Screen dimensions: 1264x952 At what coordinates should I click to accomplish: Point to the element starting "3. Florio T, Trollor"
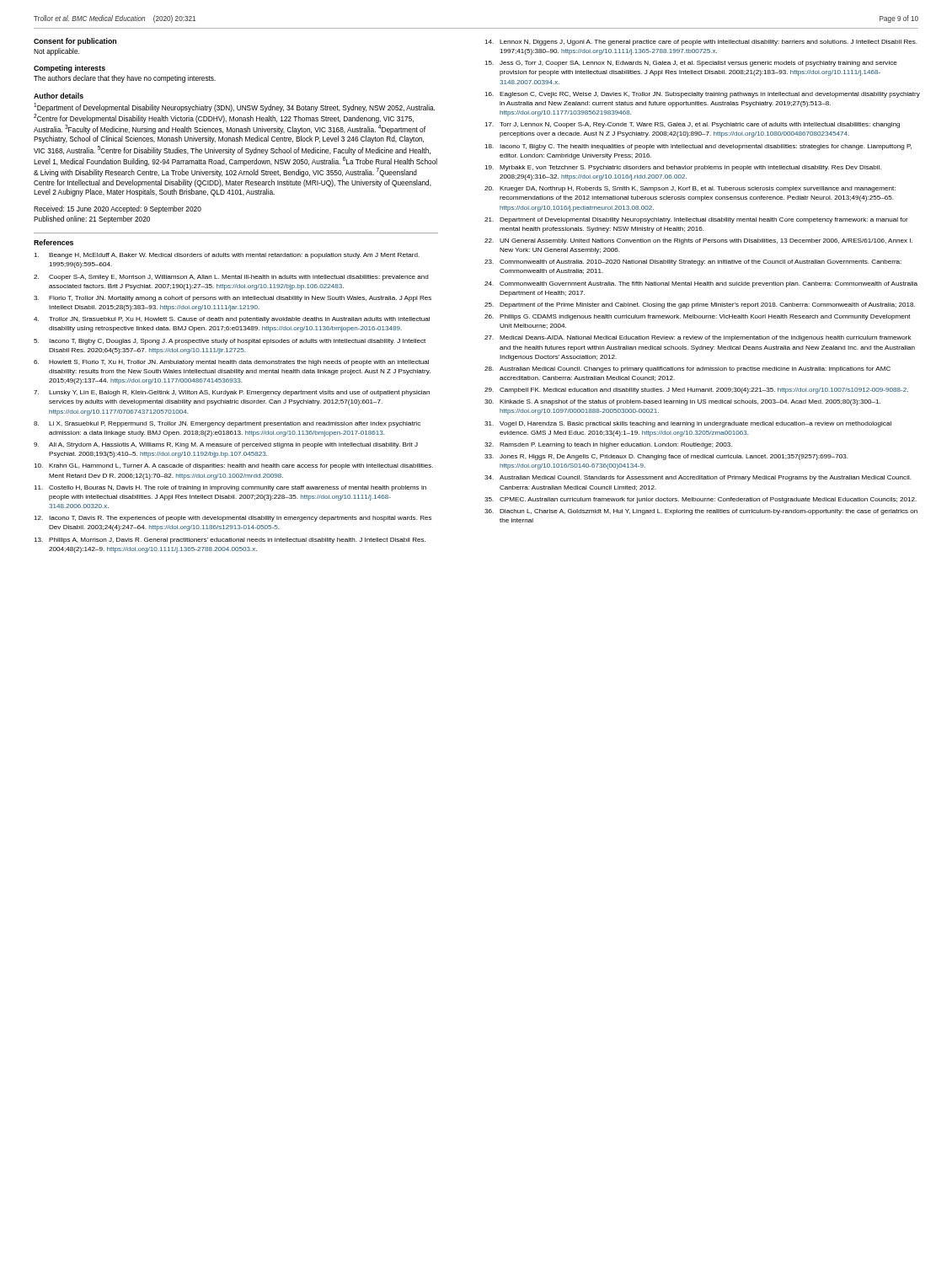[236, 303]
